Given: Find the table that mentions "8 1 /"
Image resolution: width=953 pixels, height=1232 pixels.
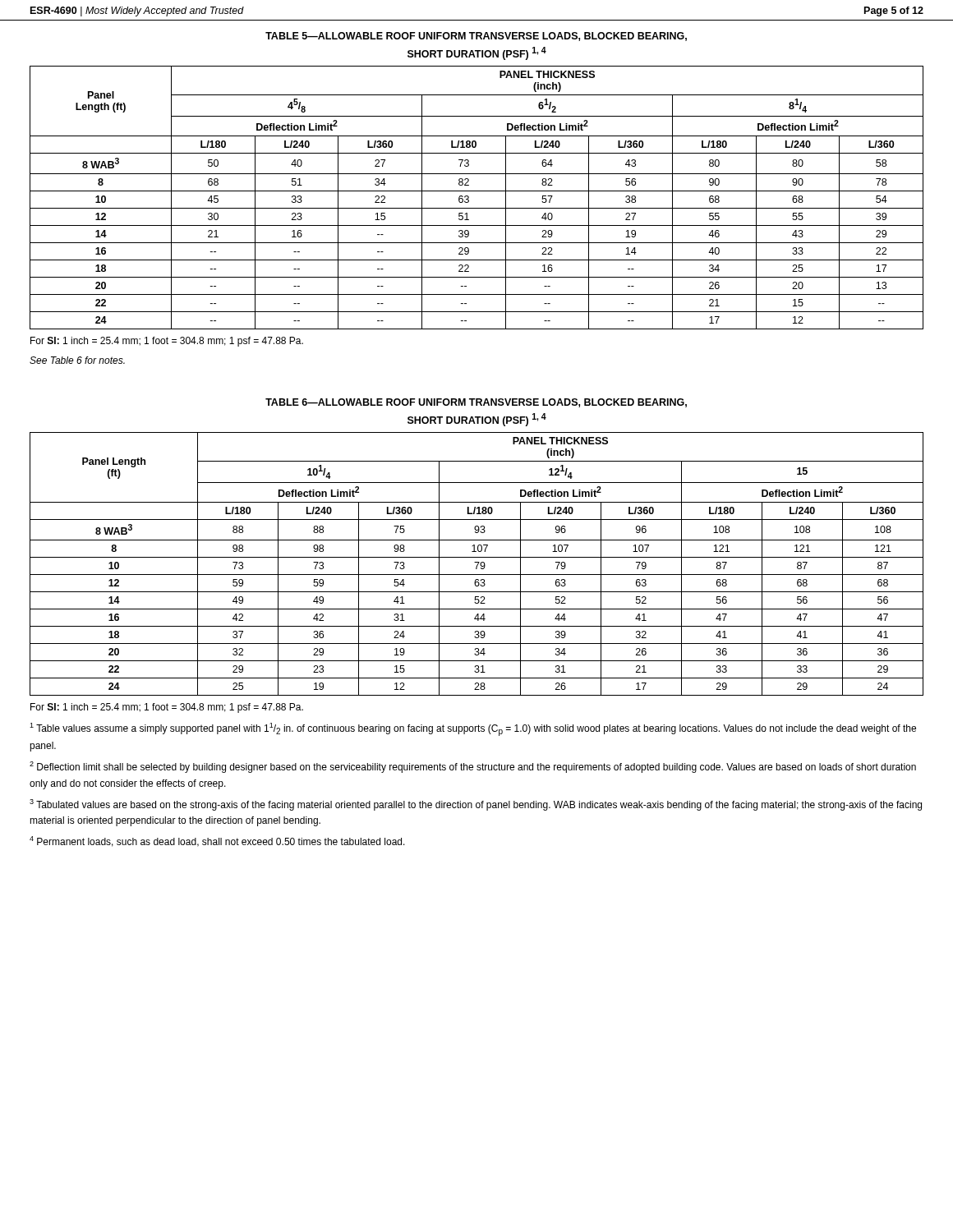Looking at the screenshot, I should (x=476, y=197).
